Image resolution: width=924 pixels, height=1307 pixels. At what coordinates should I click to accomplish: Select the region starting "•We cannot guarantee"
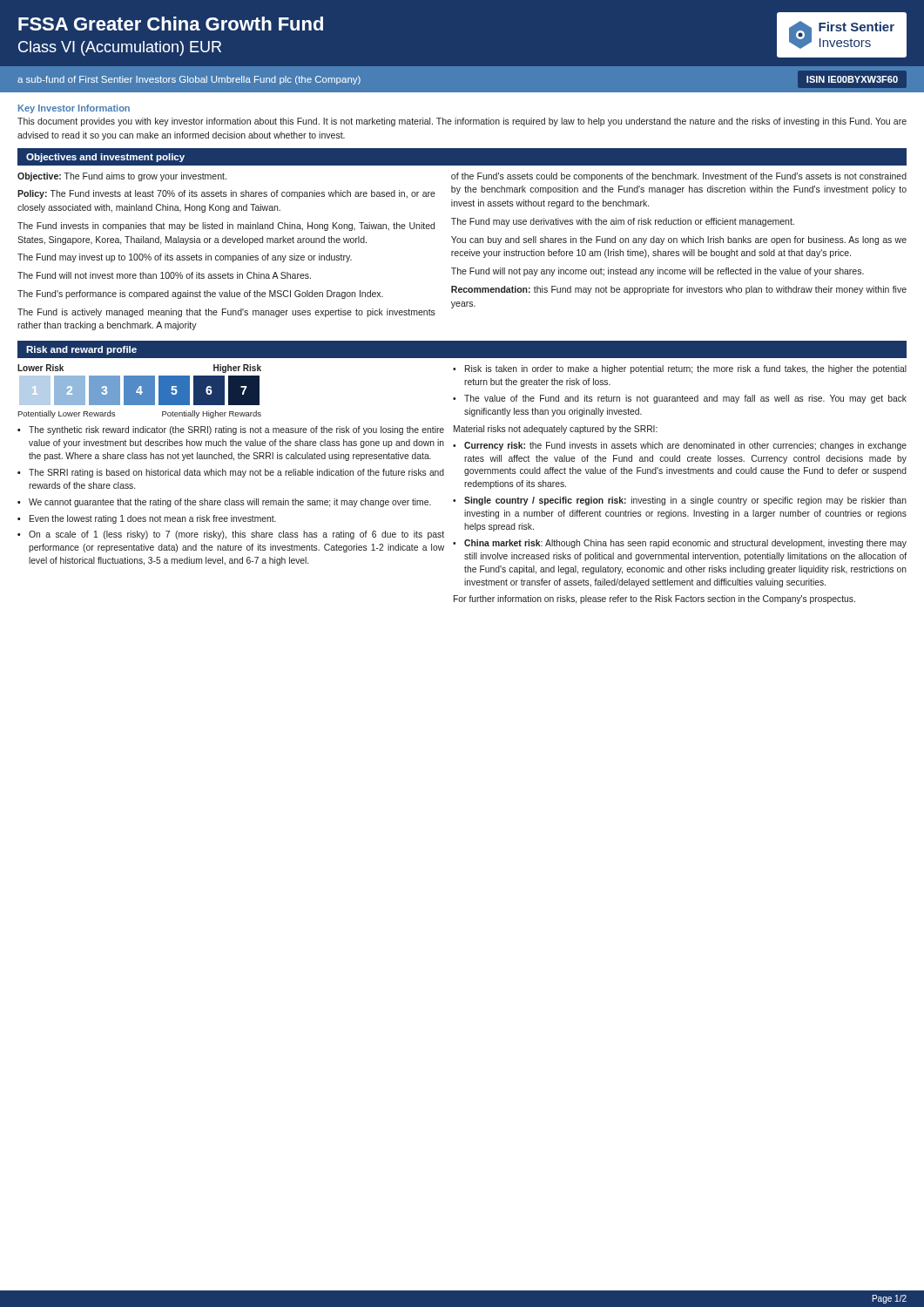[x=224, y=503]
